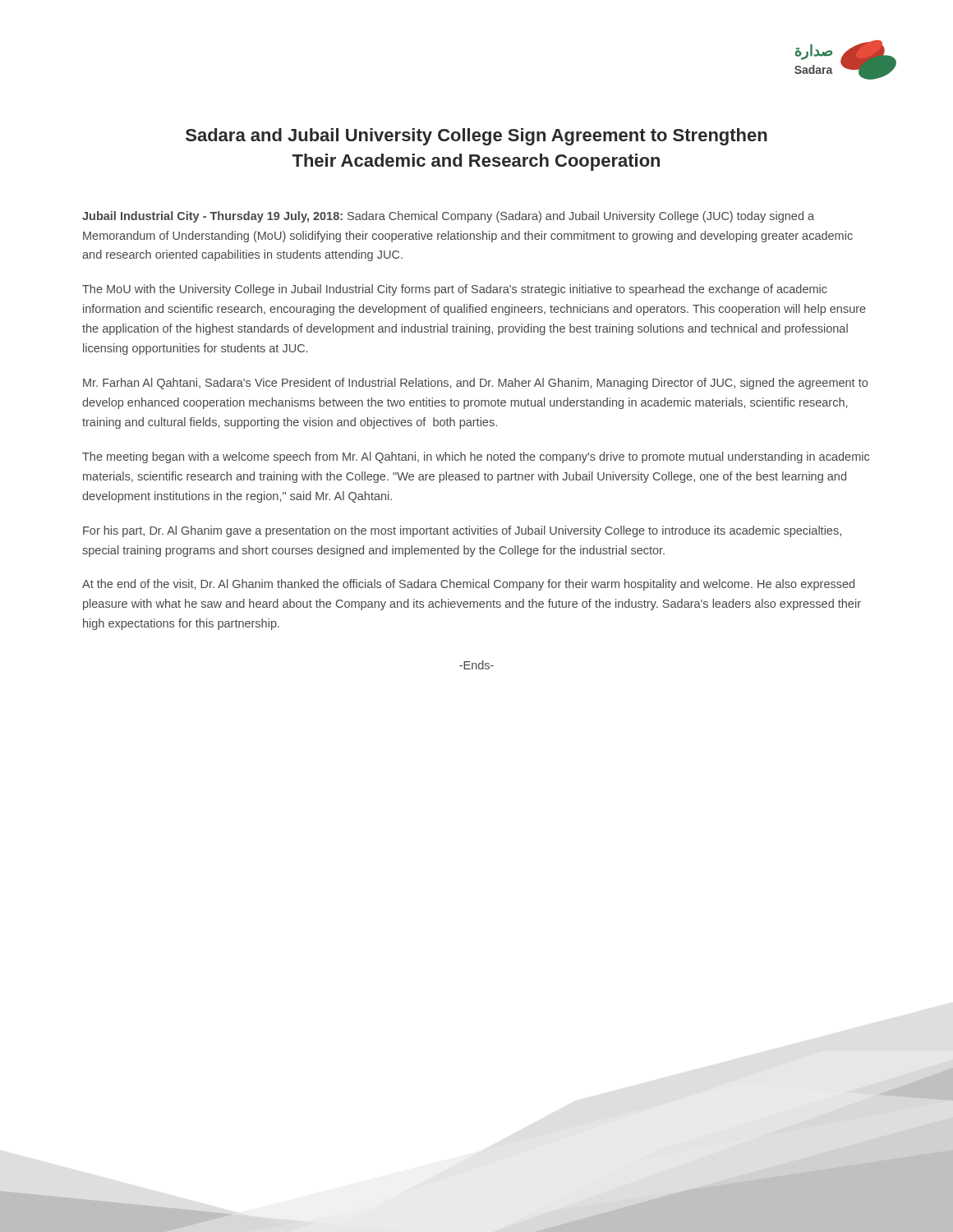953x1232 pixels.
Task: Point to the block beginning "At the end of the"
Action: [x=472, y=604]
